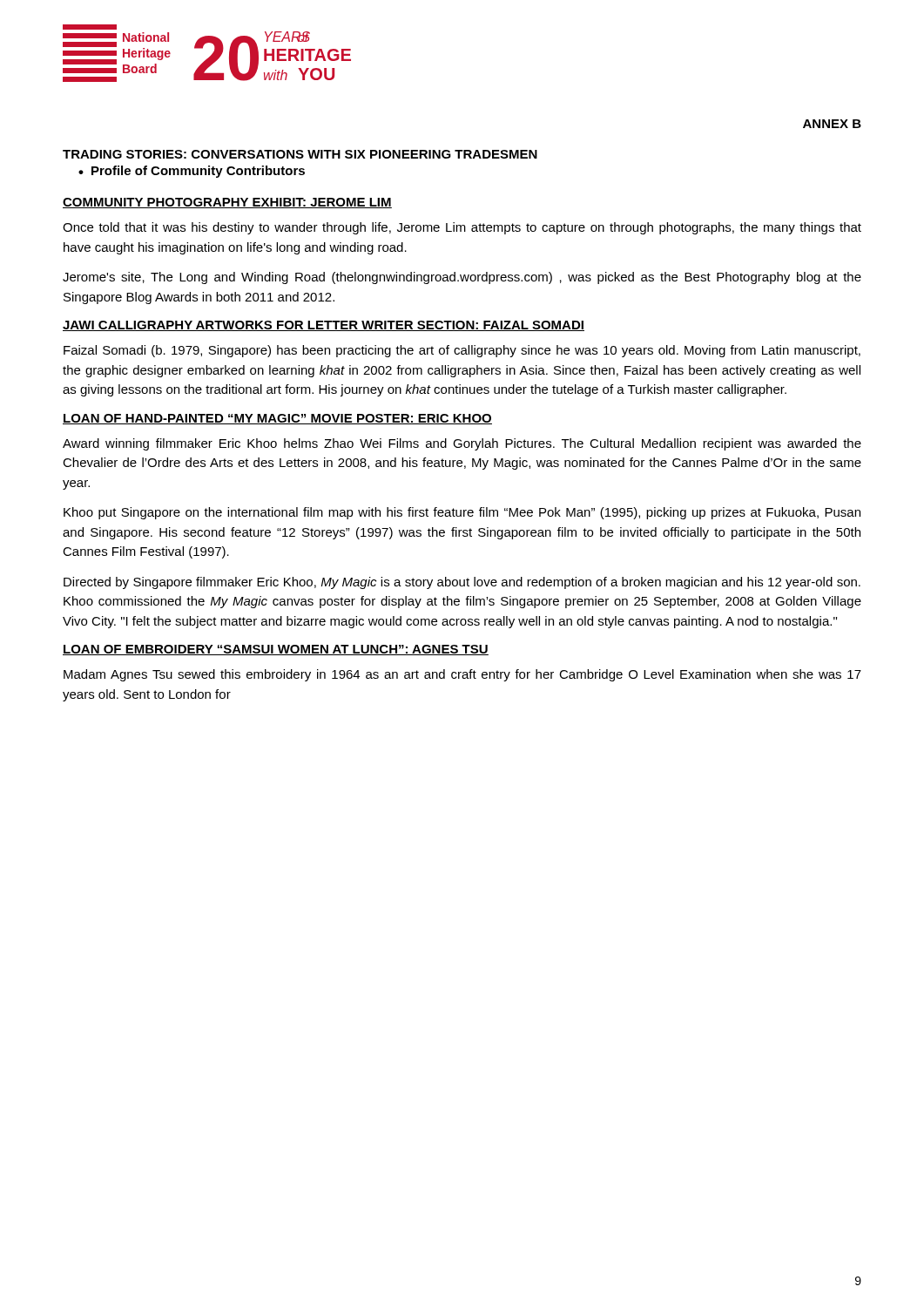This screenshot has width=924, height=1307.
Task: Find the section header that says "LOAN OF EMBROIDERY"
Action: point(275,649)
